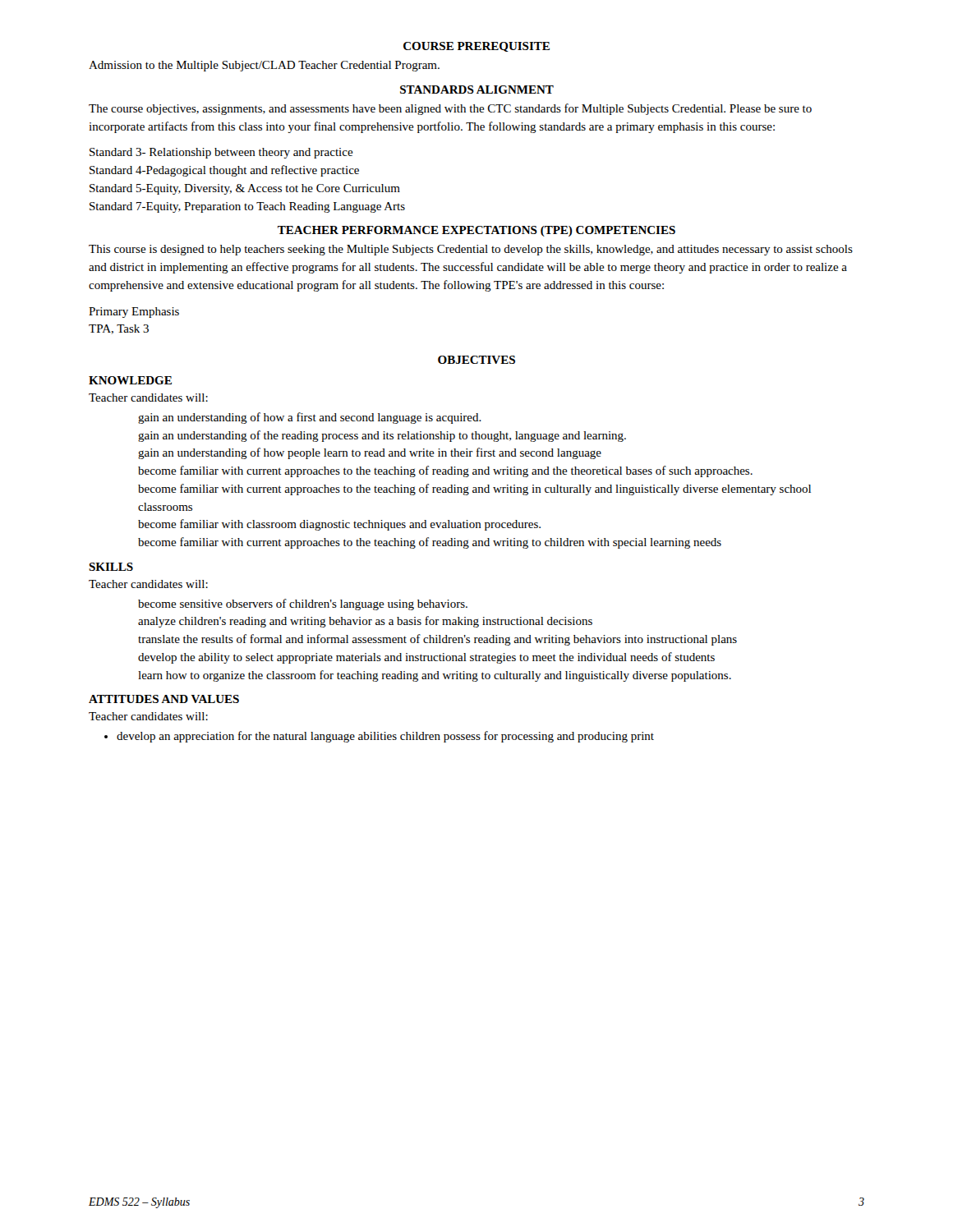Viewport: 953px width, 1232px height.
Task: Where is the passage that starts "translate the results of"?
Action: [438, 639]
